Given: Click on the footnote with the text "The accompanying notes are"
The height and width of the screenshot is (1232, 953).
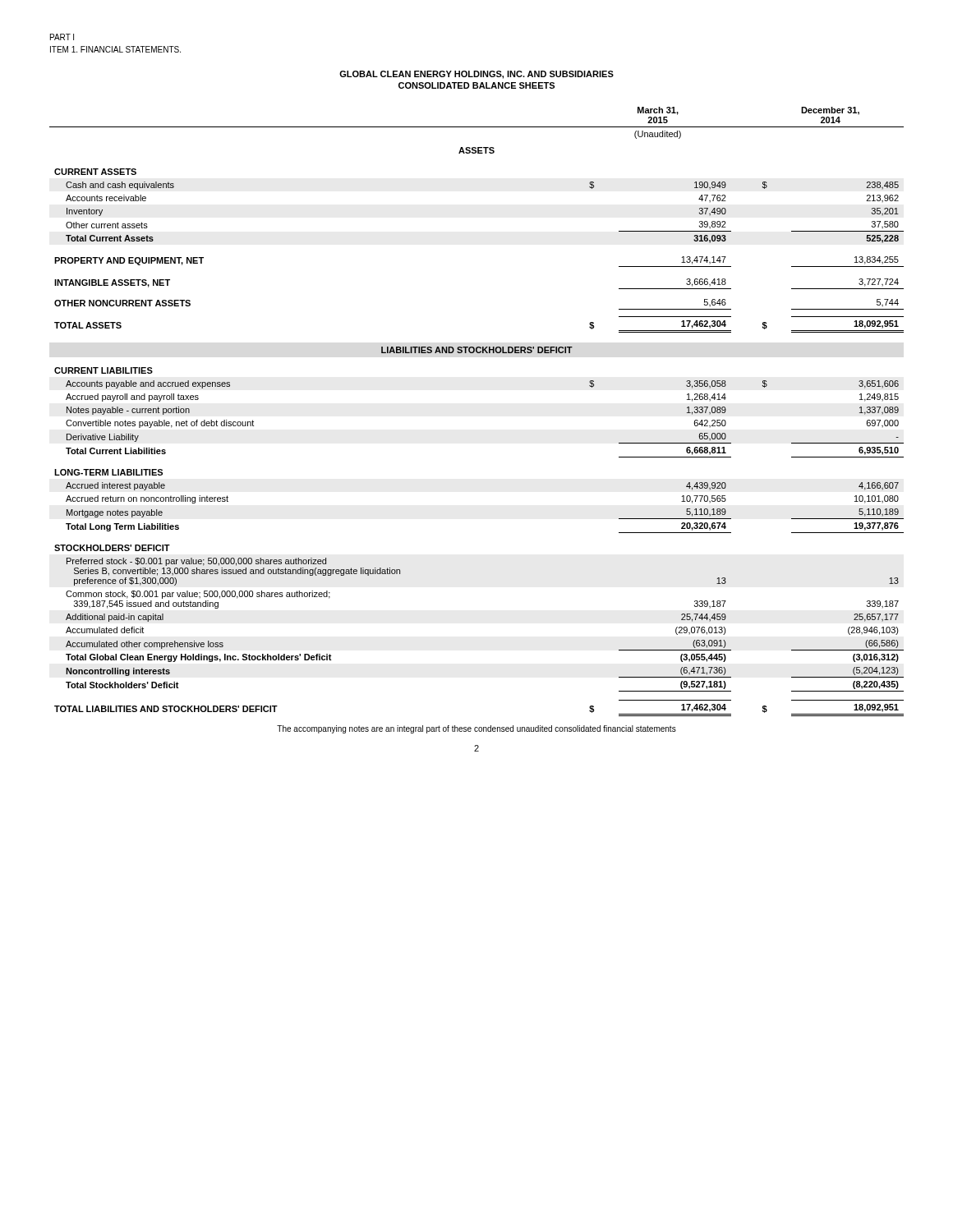Looking at the screenshot, I should [476, 729].
